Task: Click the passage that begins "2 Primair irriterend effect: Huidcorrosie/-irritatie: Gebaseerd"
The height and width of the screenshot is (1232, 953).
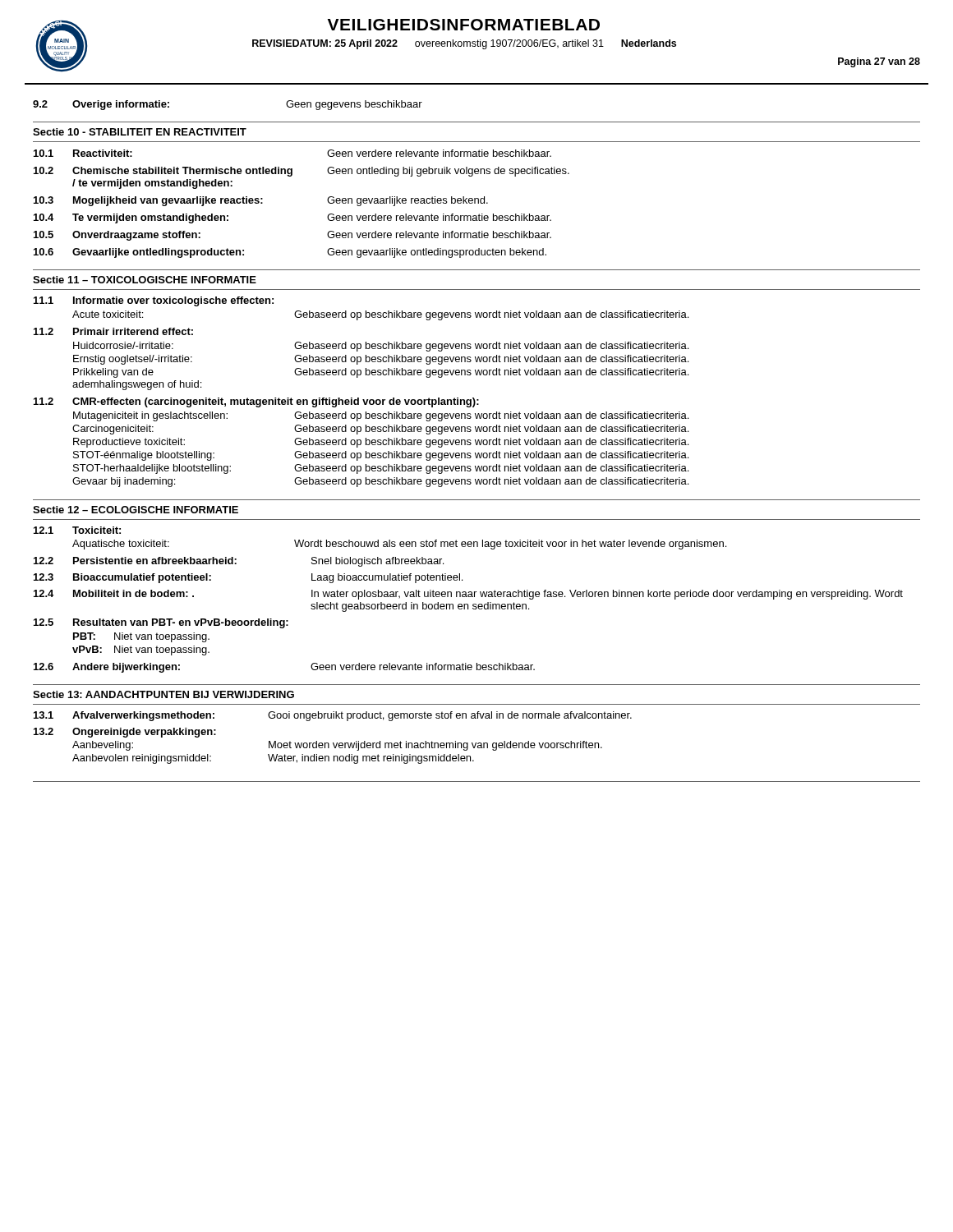Action: click(476, 358)
